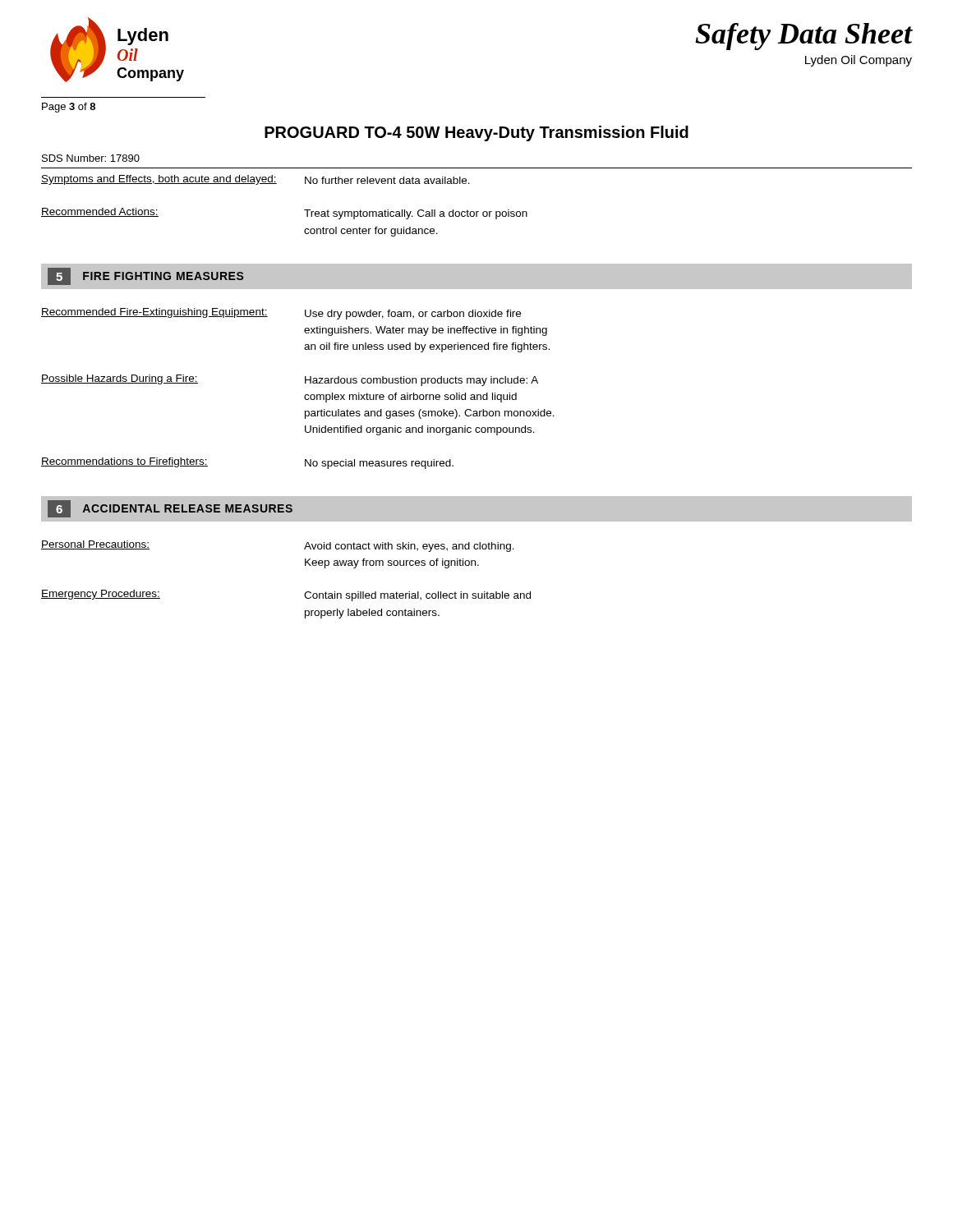The height and width of the screenshot is (1232, 953).
Task: Find the region starting "No special measures required."
Action: tap(379, 462)
